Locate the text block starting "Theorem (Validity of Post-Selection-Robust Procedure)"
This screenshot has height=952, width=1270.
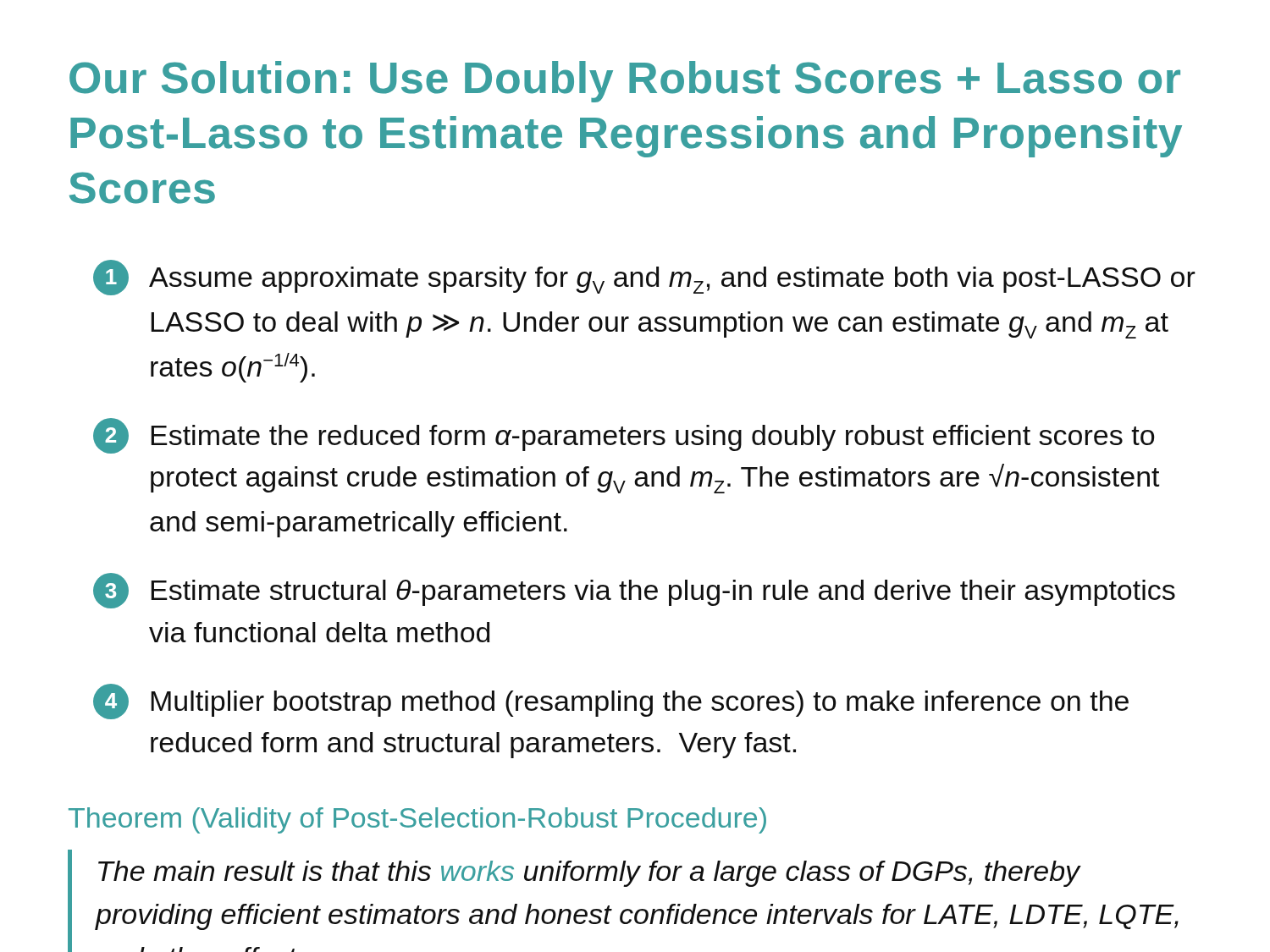click(418, 817)
